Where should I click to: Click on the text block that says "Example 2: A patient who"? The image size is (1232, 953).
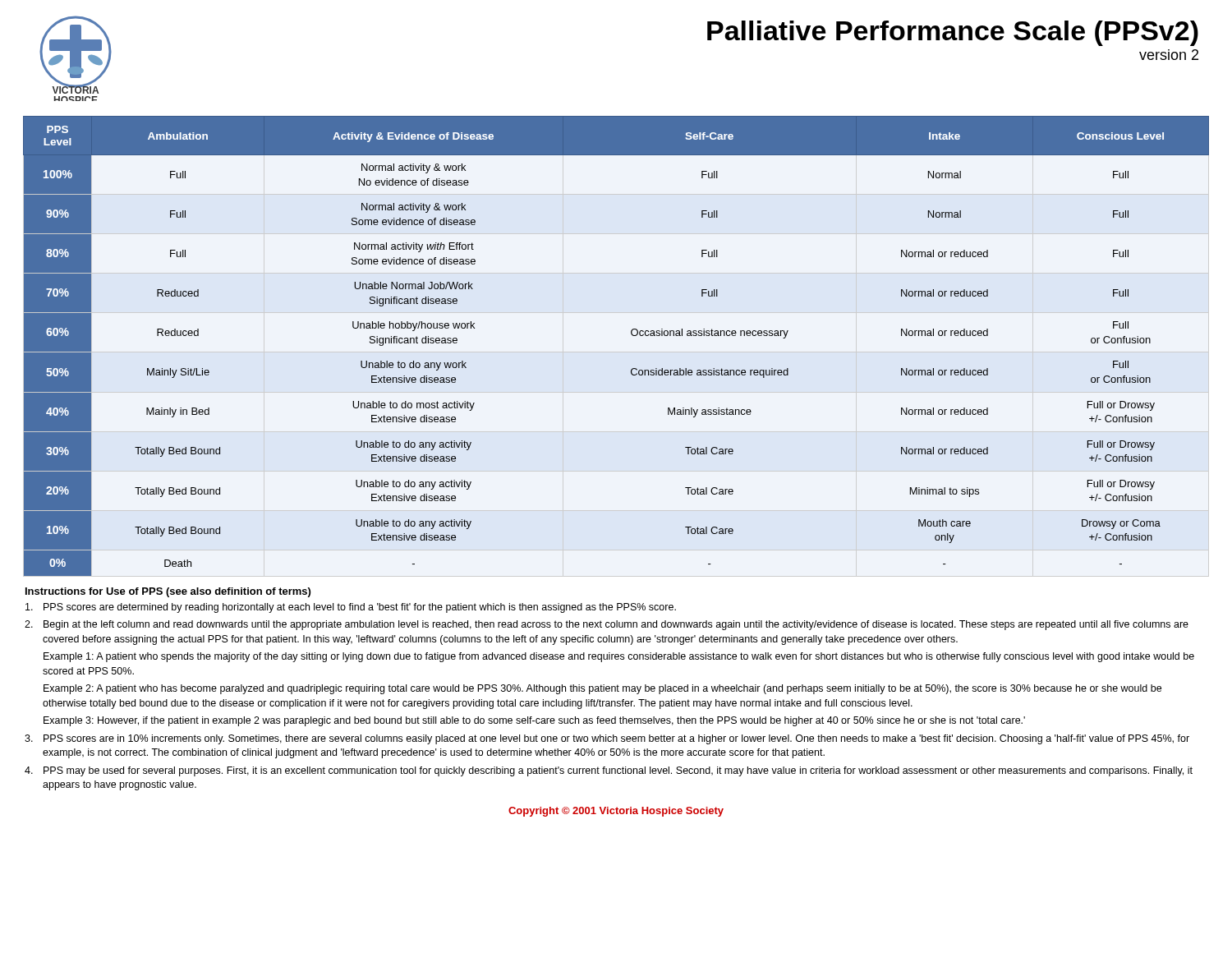[602, 696]
